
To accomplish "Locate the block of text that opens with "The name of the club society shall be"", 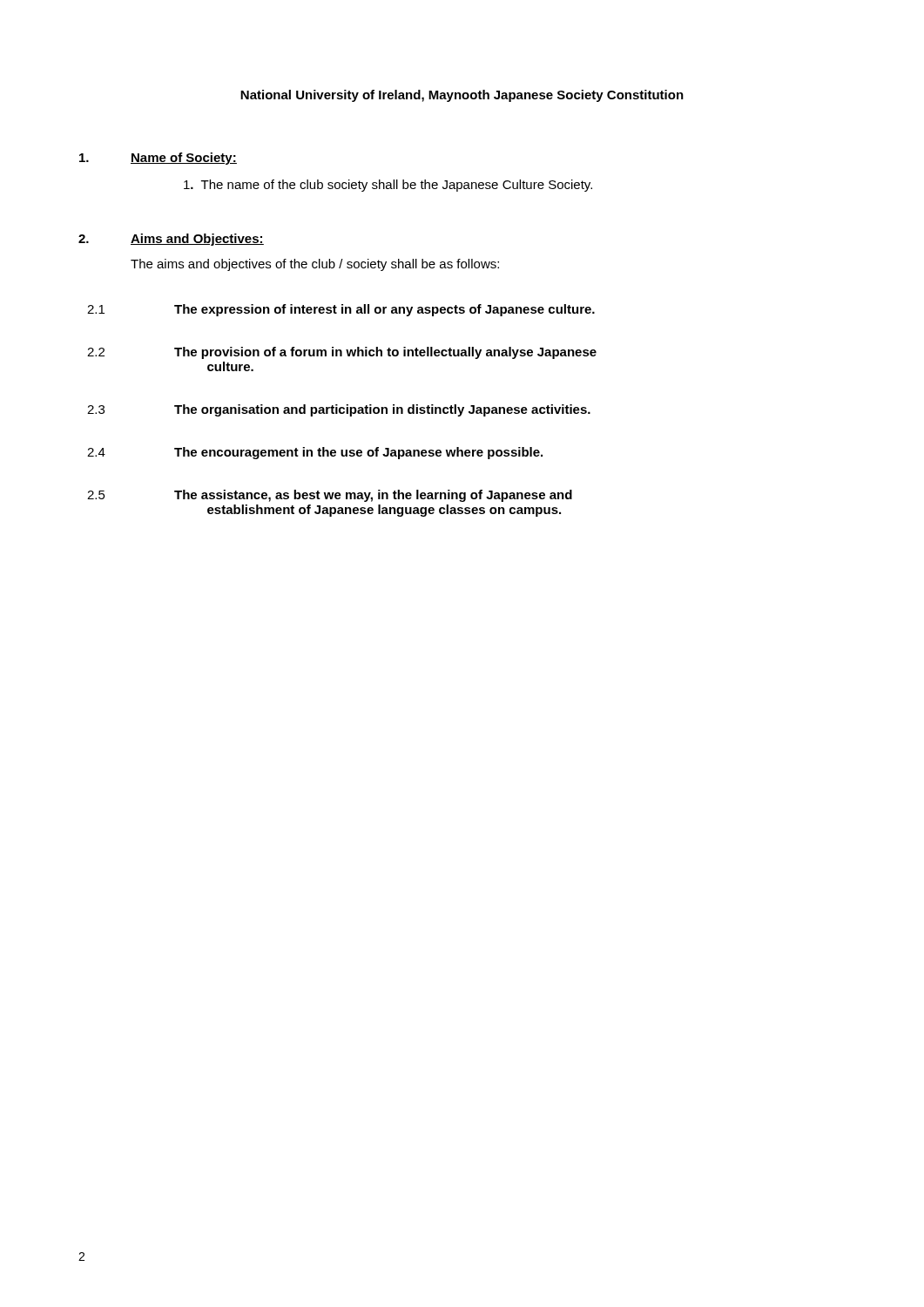I will point(388,184).
